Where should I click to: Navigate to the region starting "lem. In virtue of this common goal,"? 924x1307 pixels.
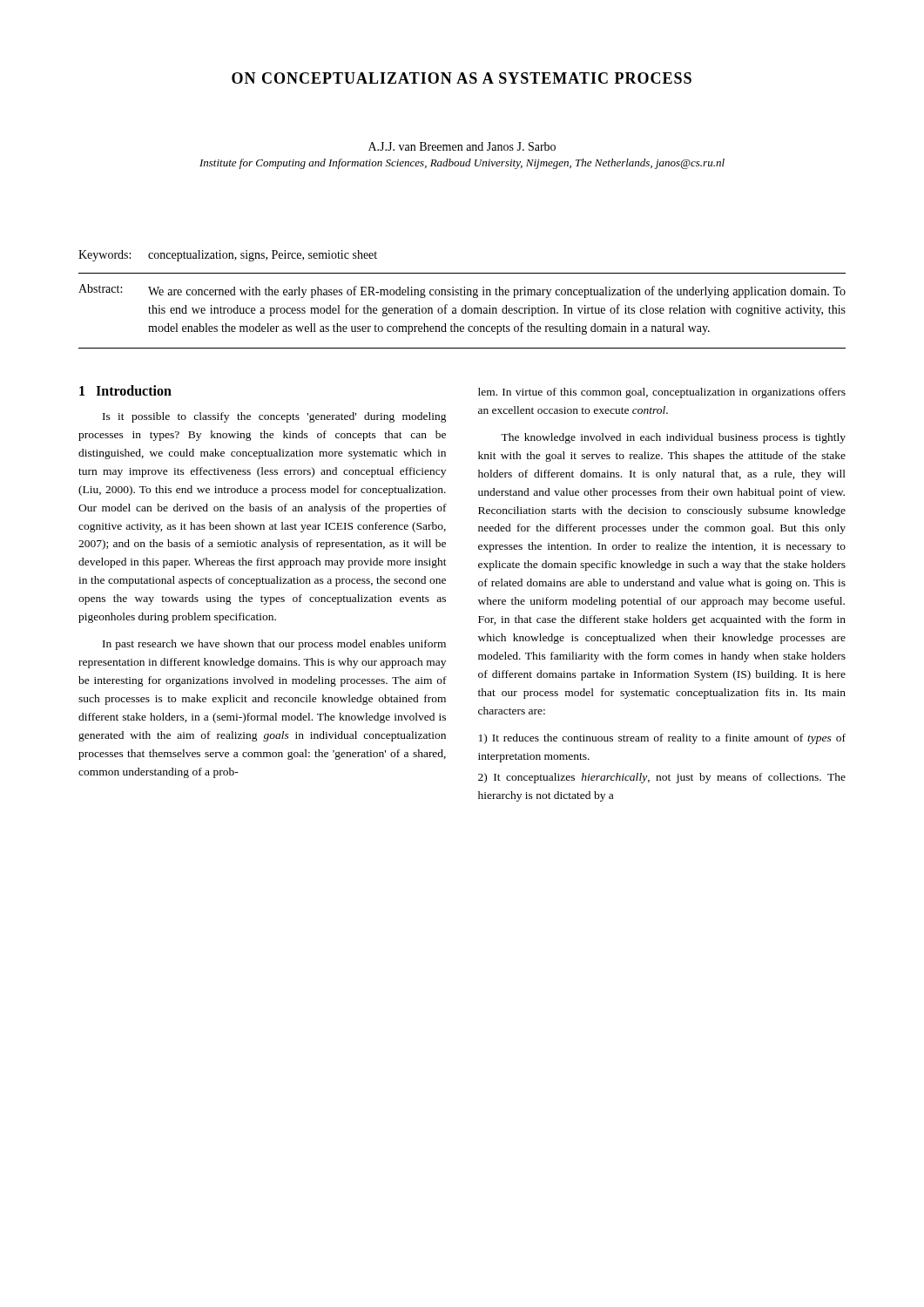[x=662, y=401]
